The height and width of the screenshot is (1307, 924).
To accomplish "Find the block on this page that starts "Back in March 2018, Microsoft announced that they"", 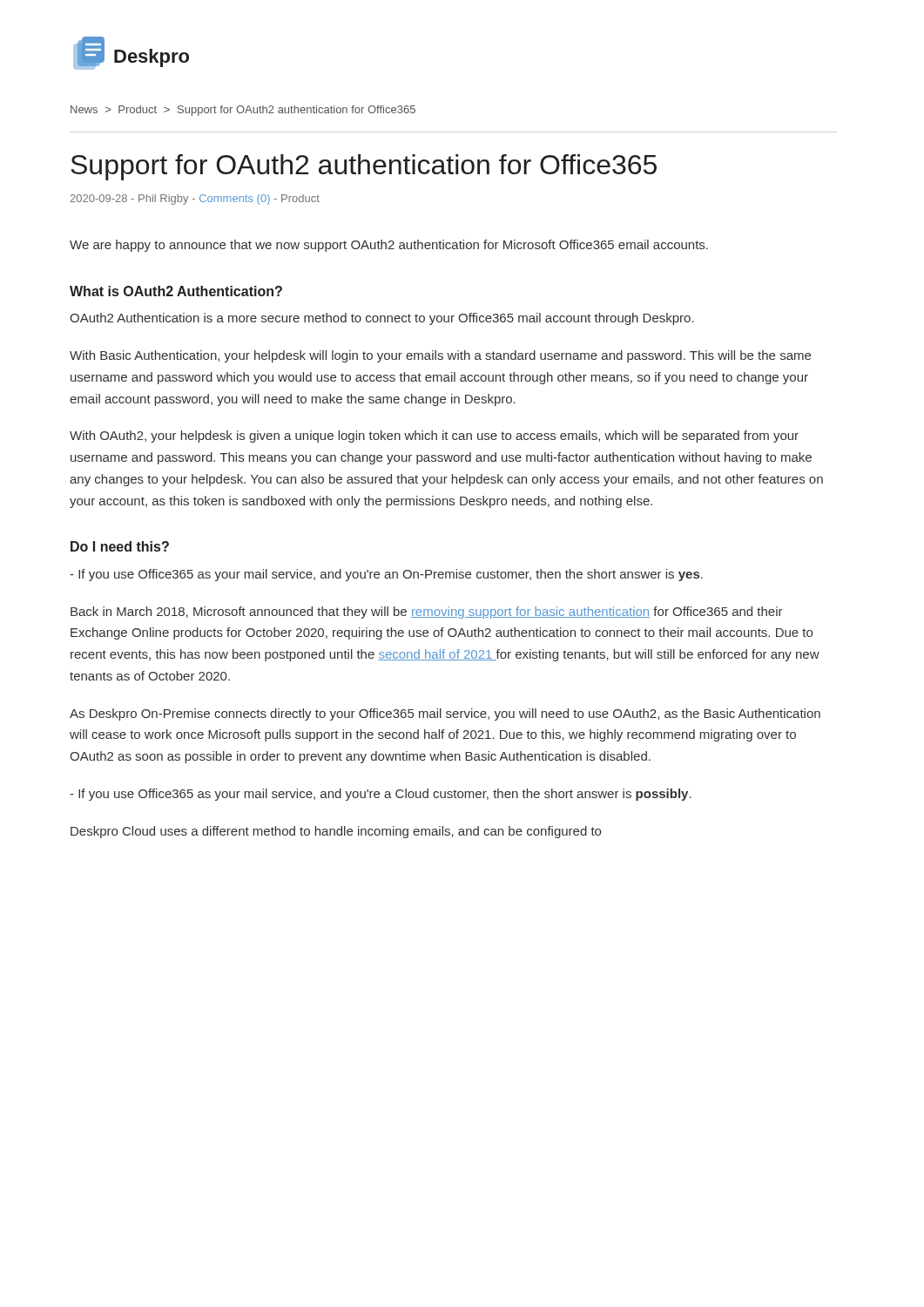I will click(x=444, y=643).
